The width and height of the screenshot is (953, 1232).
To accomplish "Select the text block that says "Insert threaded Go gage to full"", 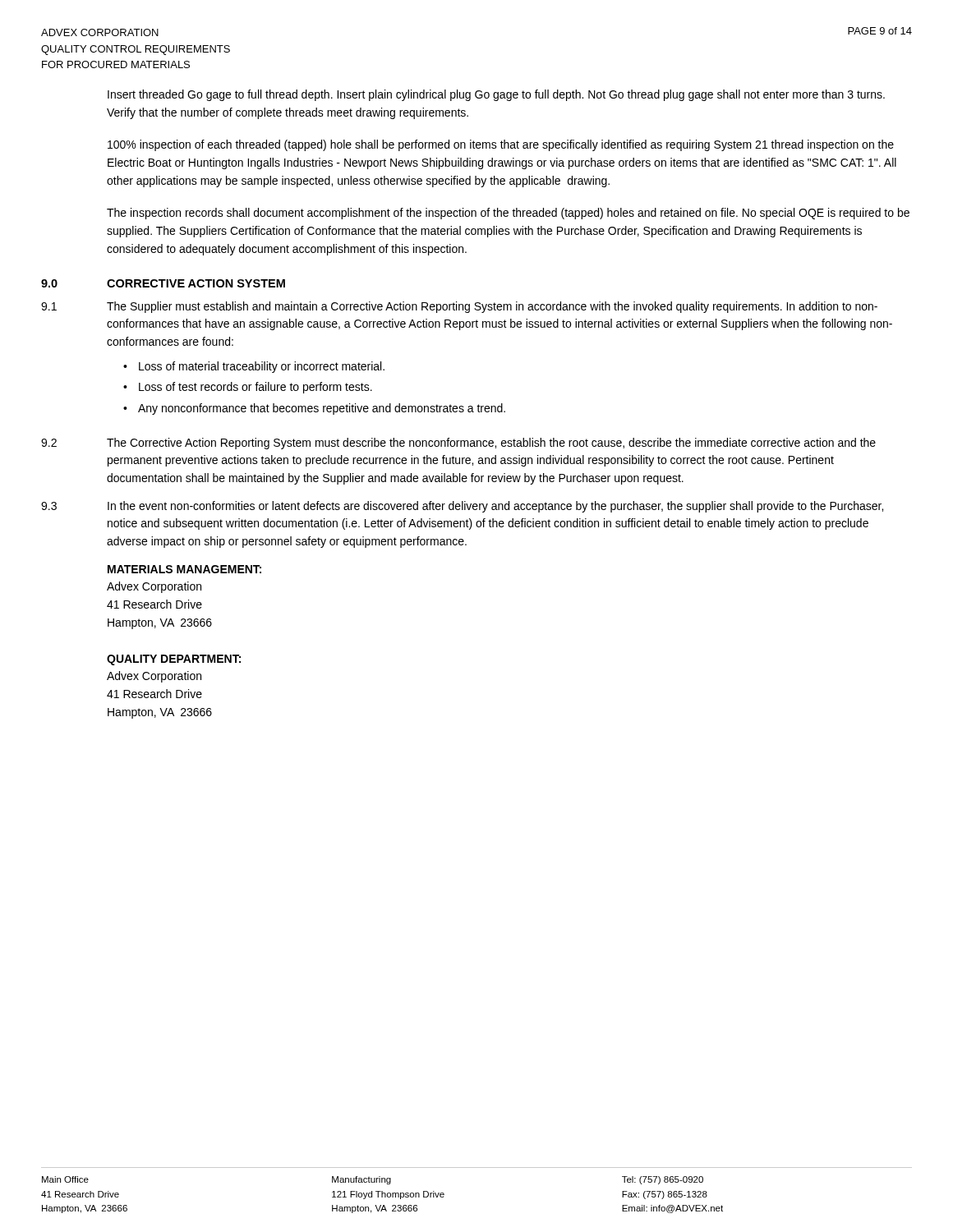I will pyautogui.click(x=496, y=103).
